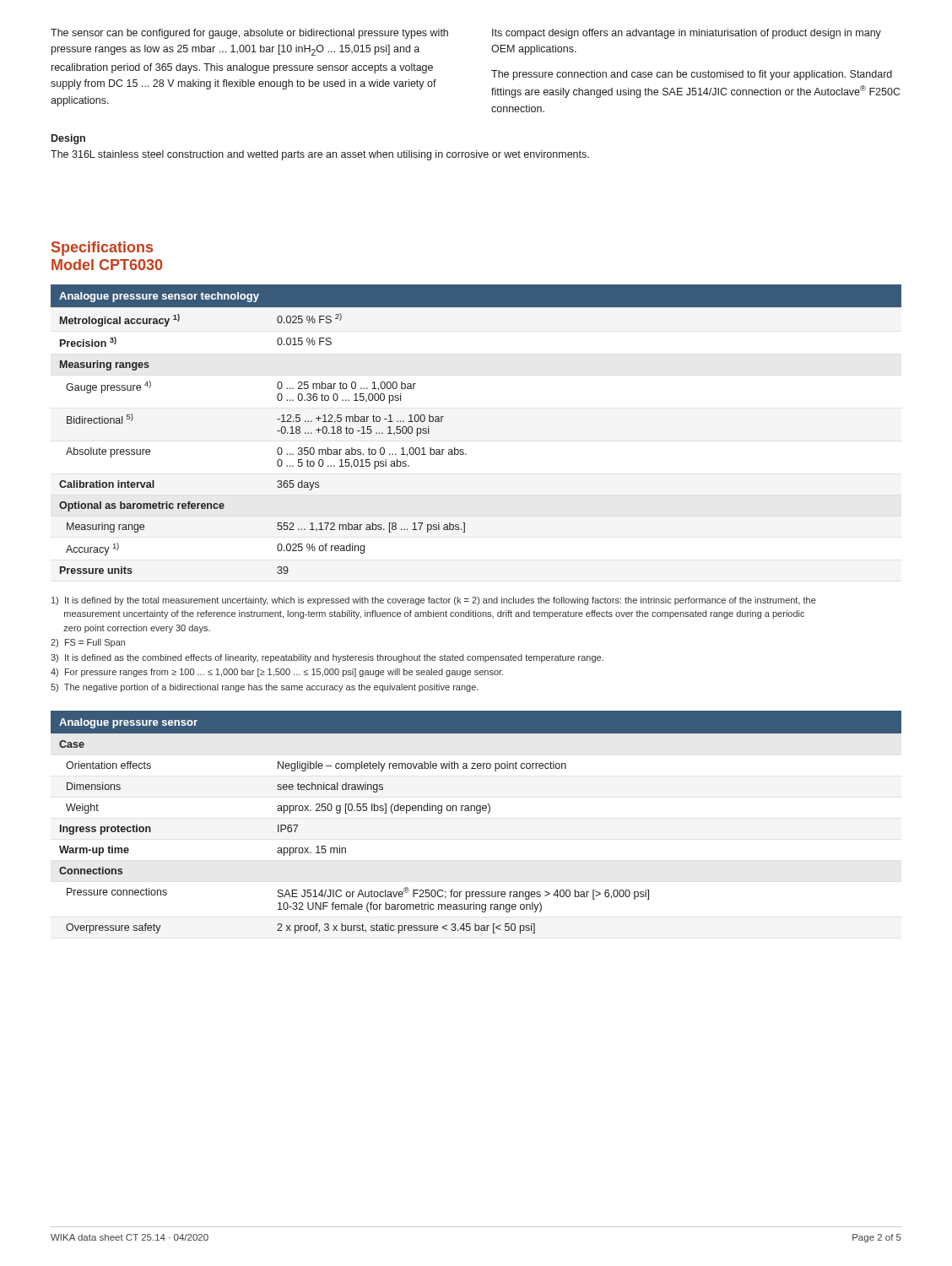Select the footnote with the text "1) It is defined by the total"
The height and width of the screenshot is (1266, 952).
(476, 644)
